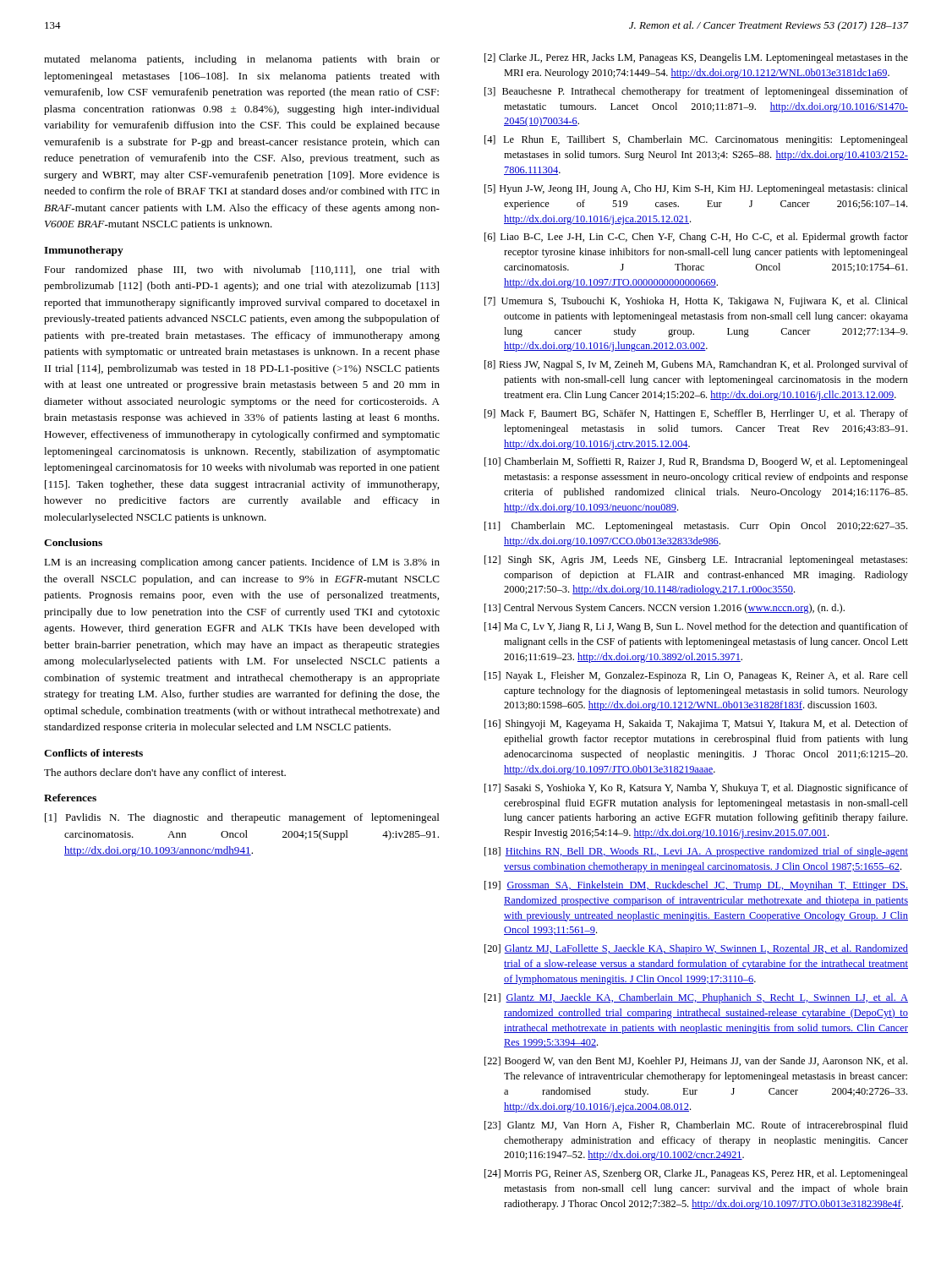
Task: Where is the passage that starts "[11] Chamberlain MC."?
Action: 696,533
